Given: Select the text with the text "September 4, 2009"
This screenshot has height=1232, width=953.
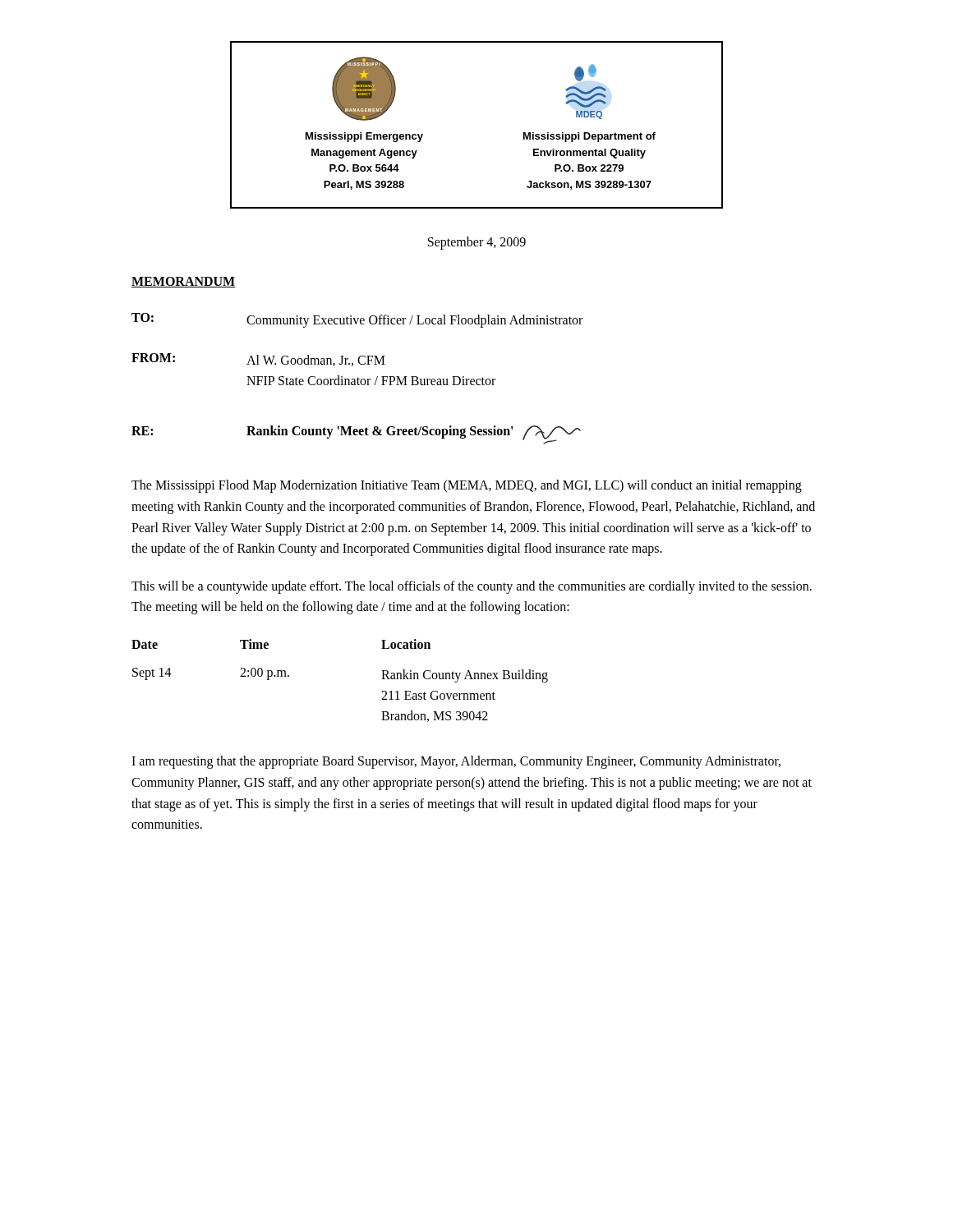Looking at the screenshot, I should [x=476, y=242].
